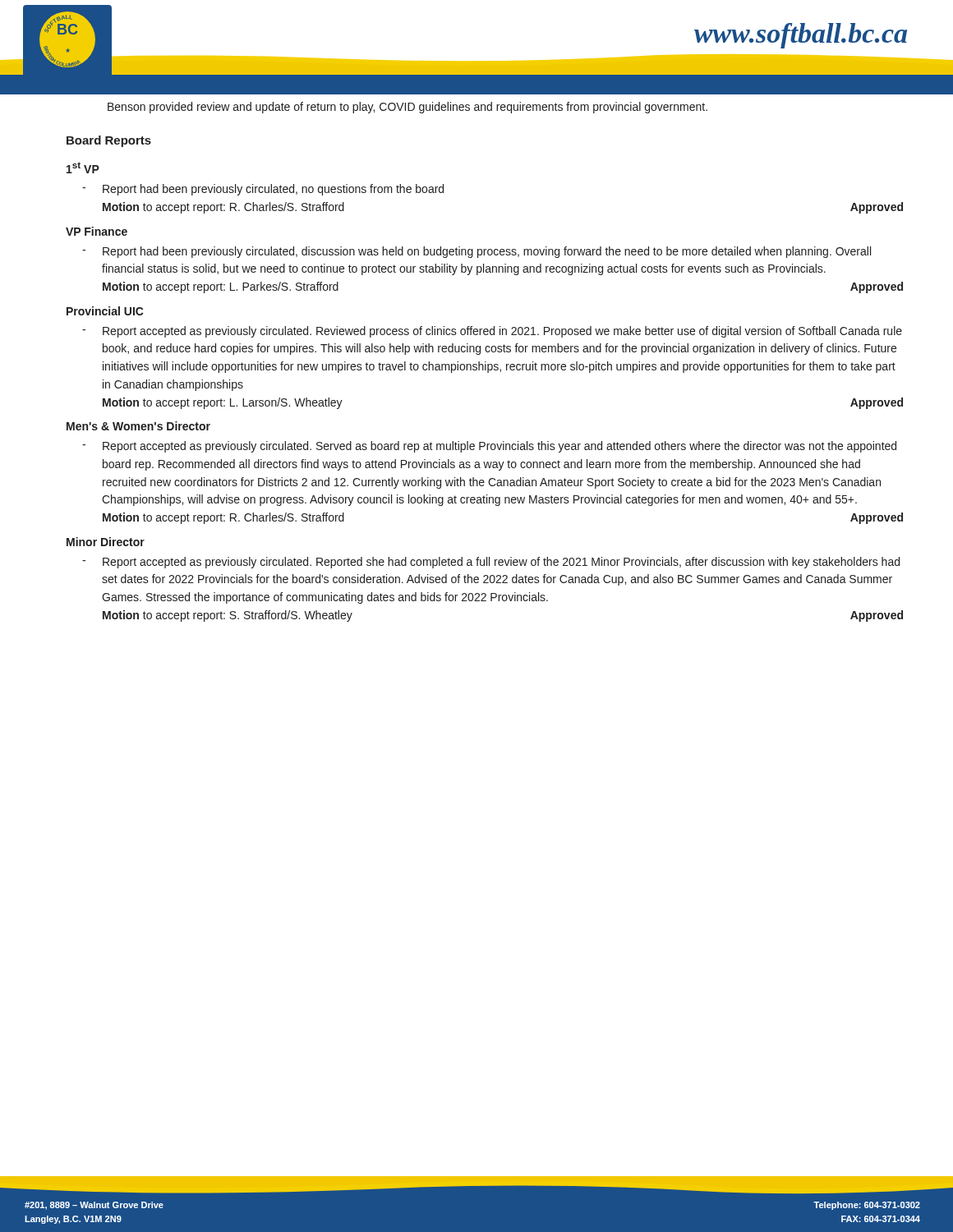Select the text starting "Men's & Women's Director"

coord(138,426)
